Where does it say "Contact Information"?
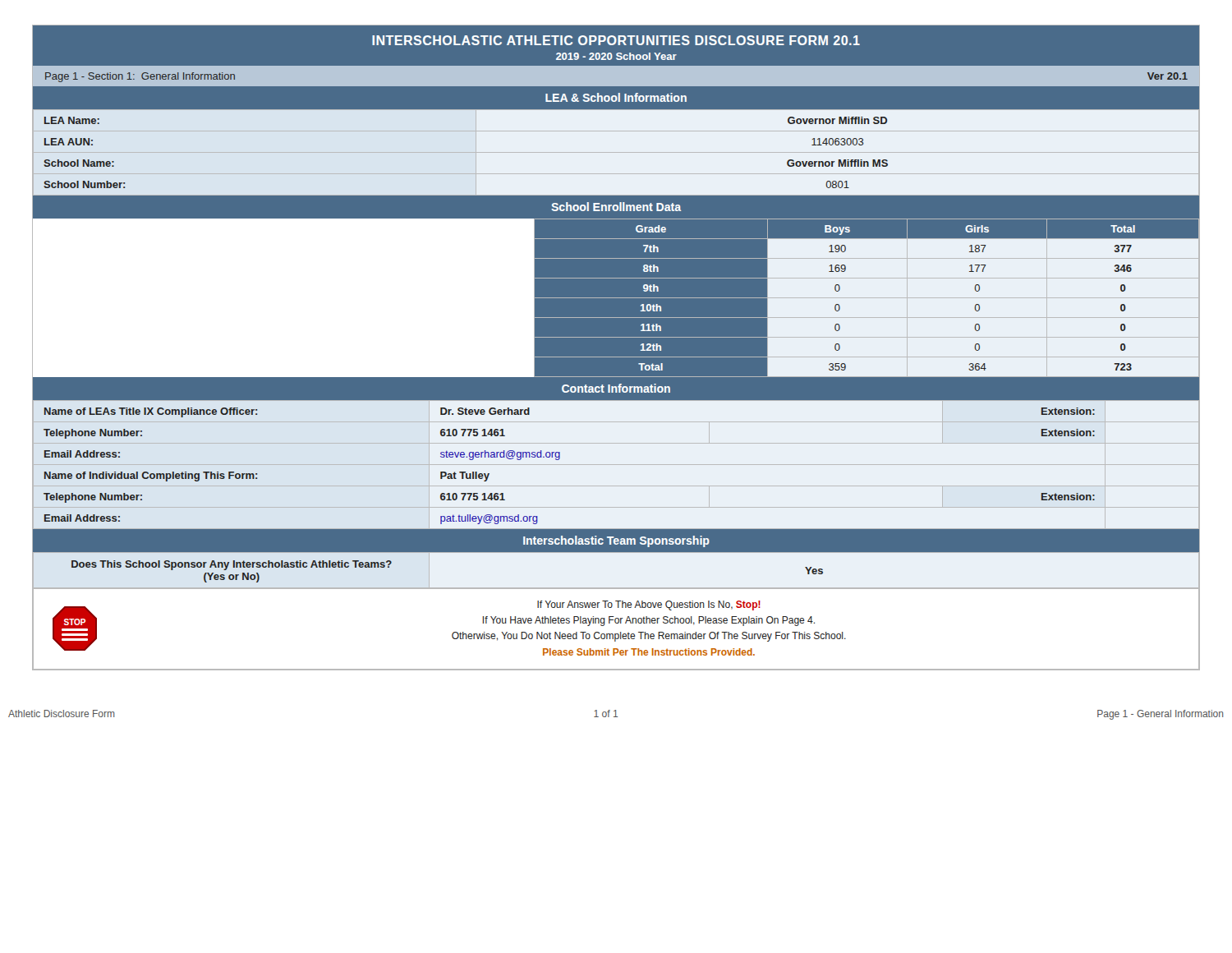Screen dimensions: 953x1232 616,389
